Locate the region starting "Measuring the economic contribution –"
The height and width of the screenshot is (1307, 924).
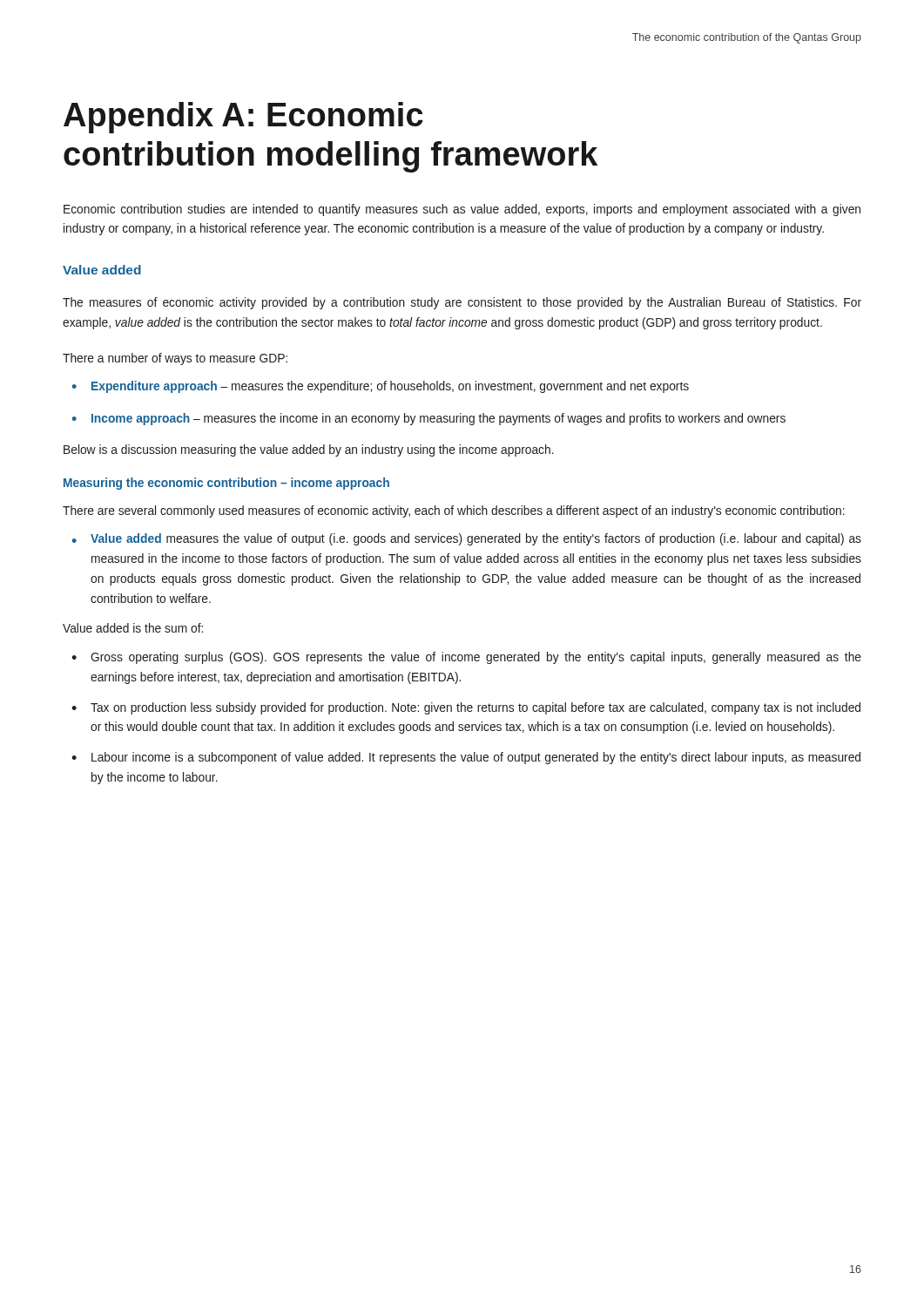click(226, 483)
